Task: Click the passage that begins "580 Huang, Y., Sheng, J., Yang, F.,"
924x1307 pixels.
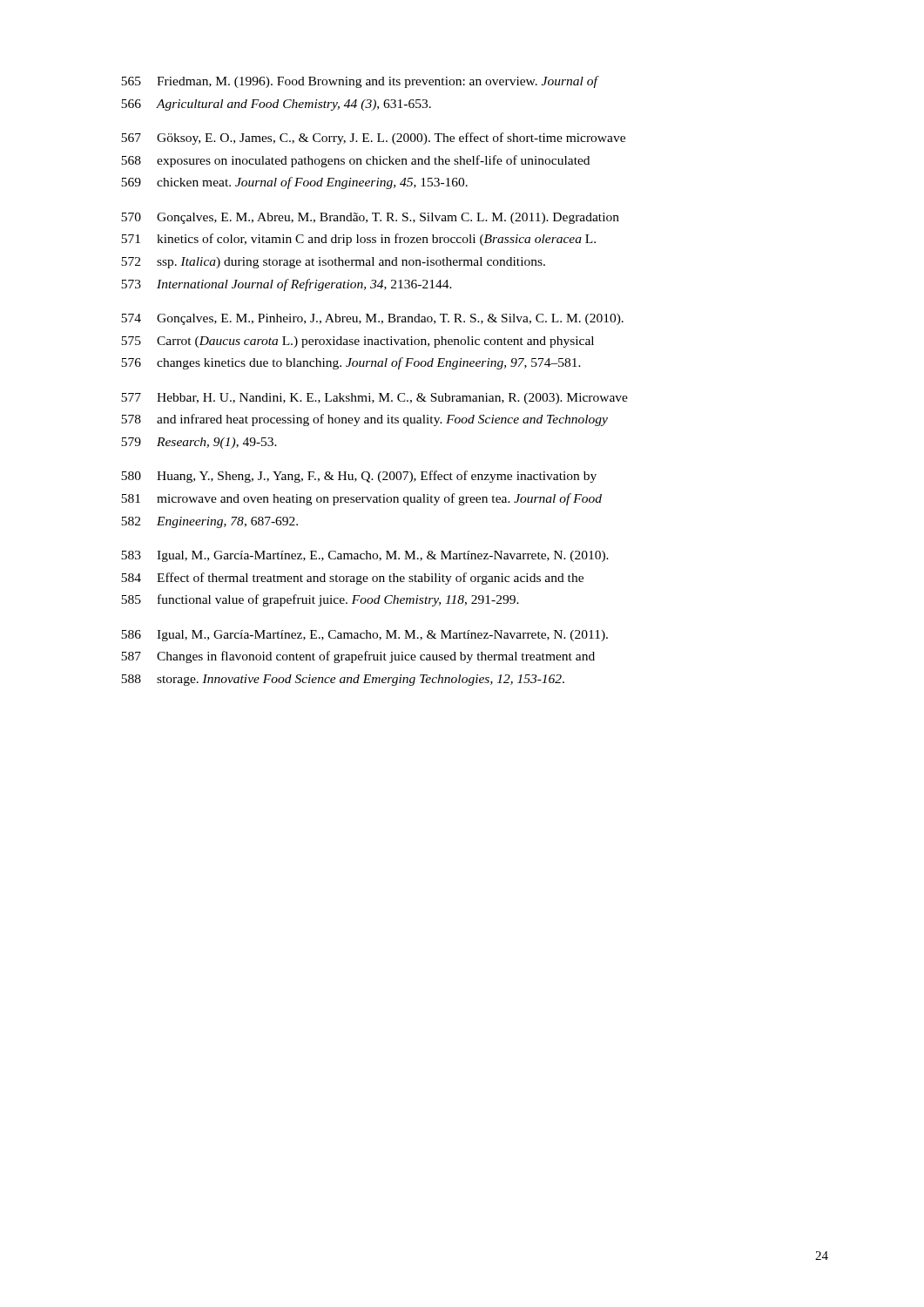Action: (462, 476)
